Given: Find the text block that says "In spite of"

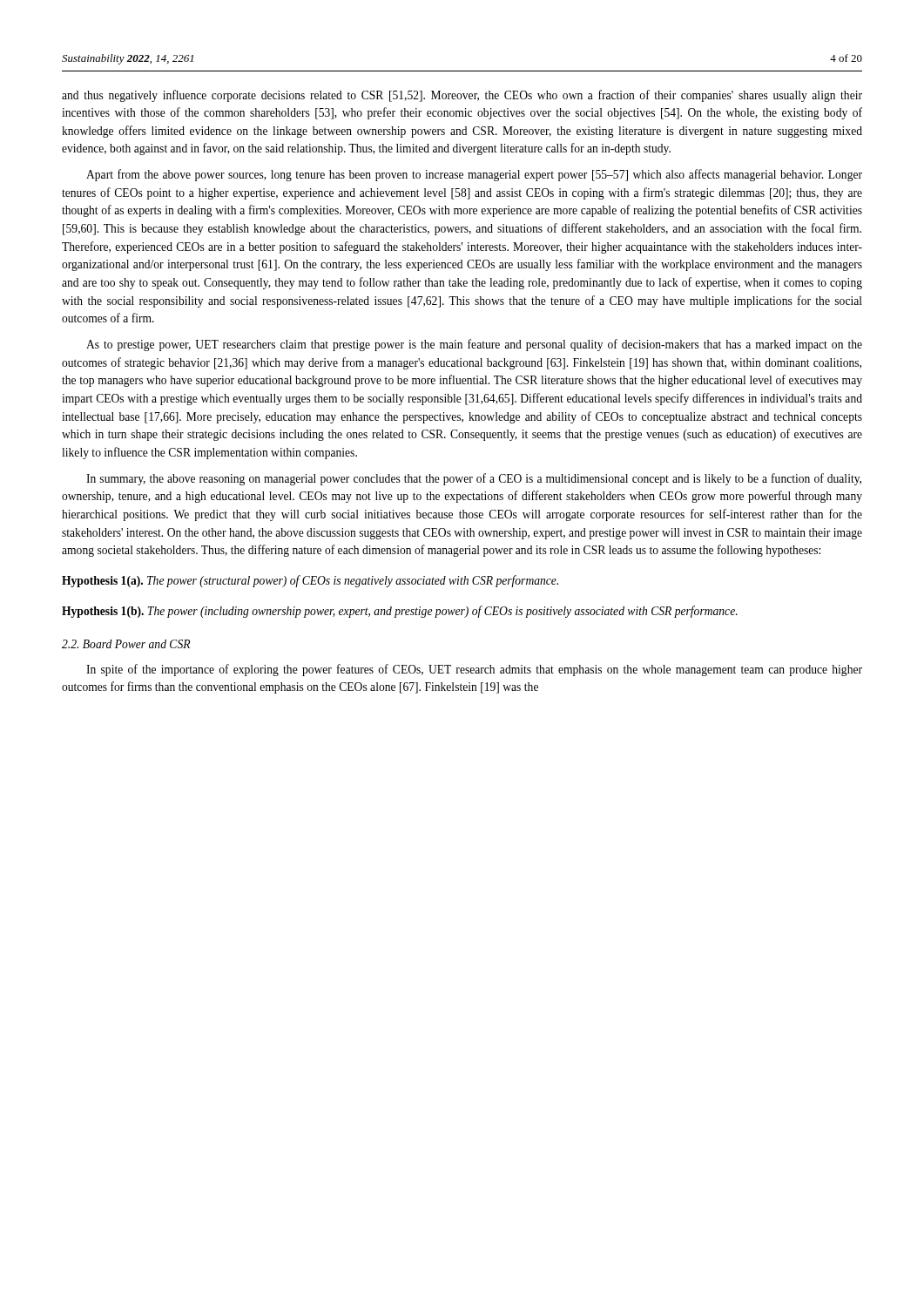Looking at the screenshot, I should click(462, 679).
